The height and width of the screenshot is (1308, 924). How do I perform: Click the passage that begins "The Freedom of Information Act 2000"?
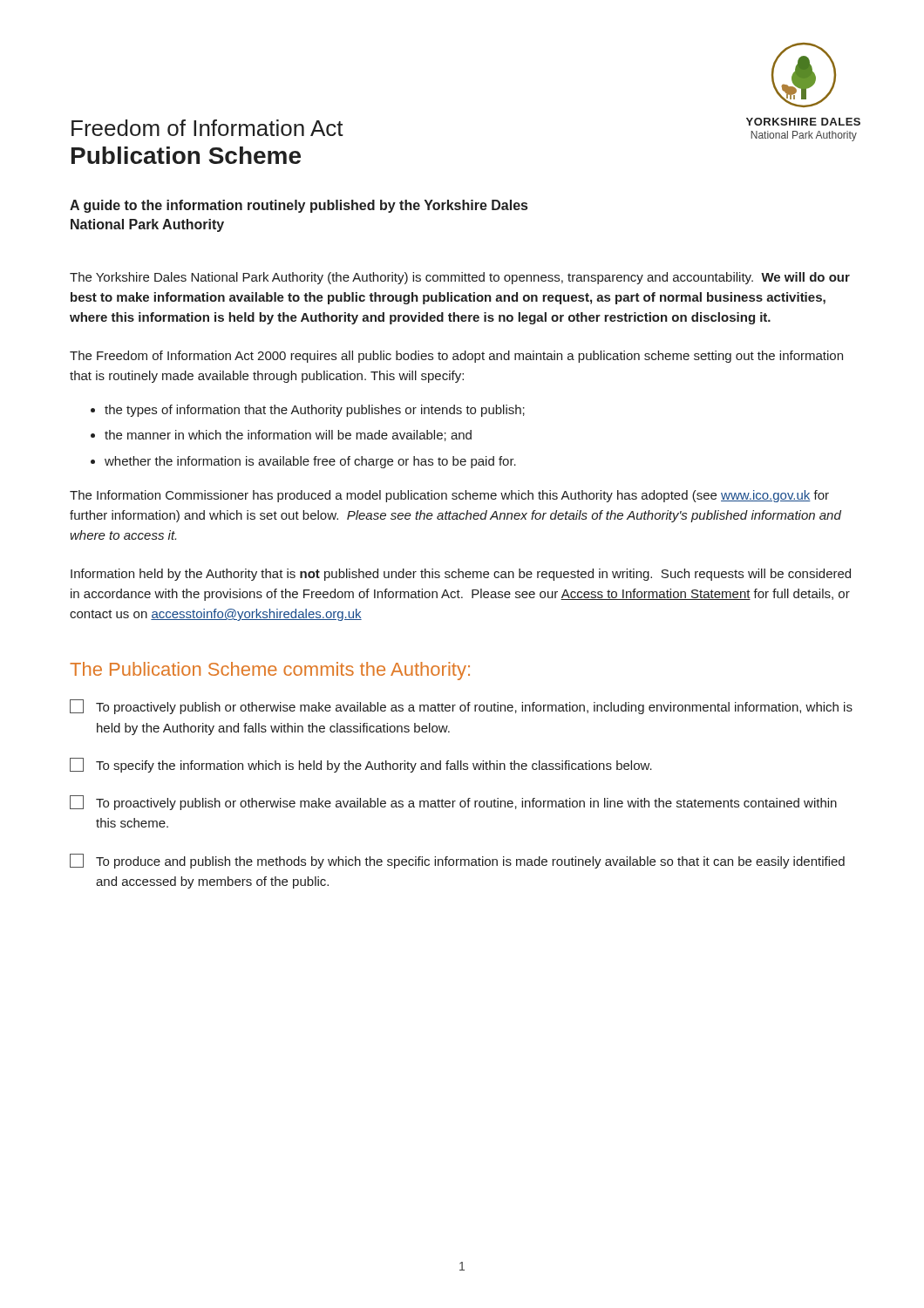[457, 365]
